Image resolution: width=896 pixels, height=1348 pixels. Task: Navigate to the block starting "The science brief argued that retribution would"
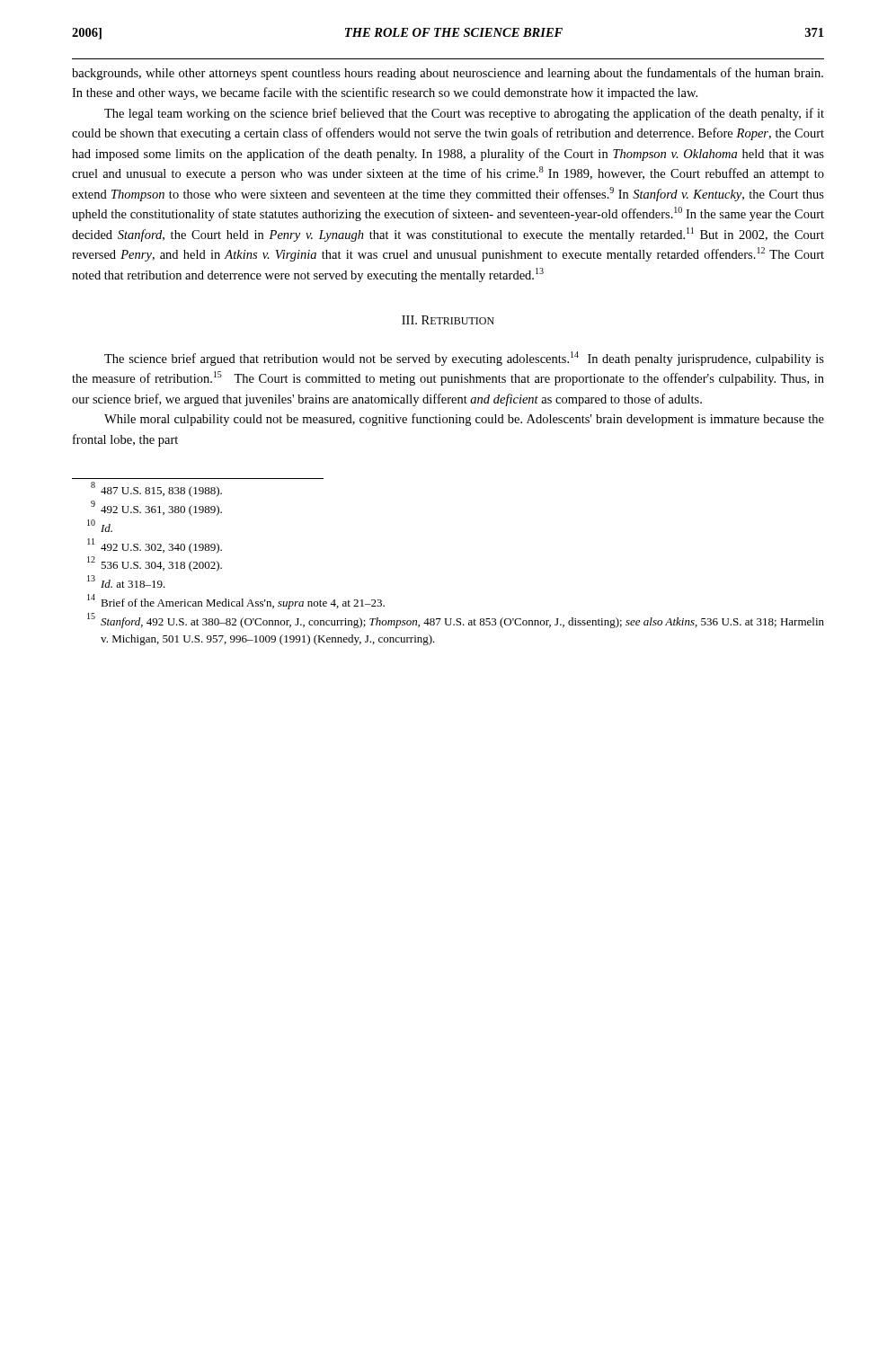pos(448,379)
